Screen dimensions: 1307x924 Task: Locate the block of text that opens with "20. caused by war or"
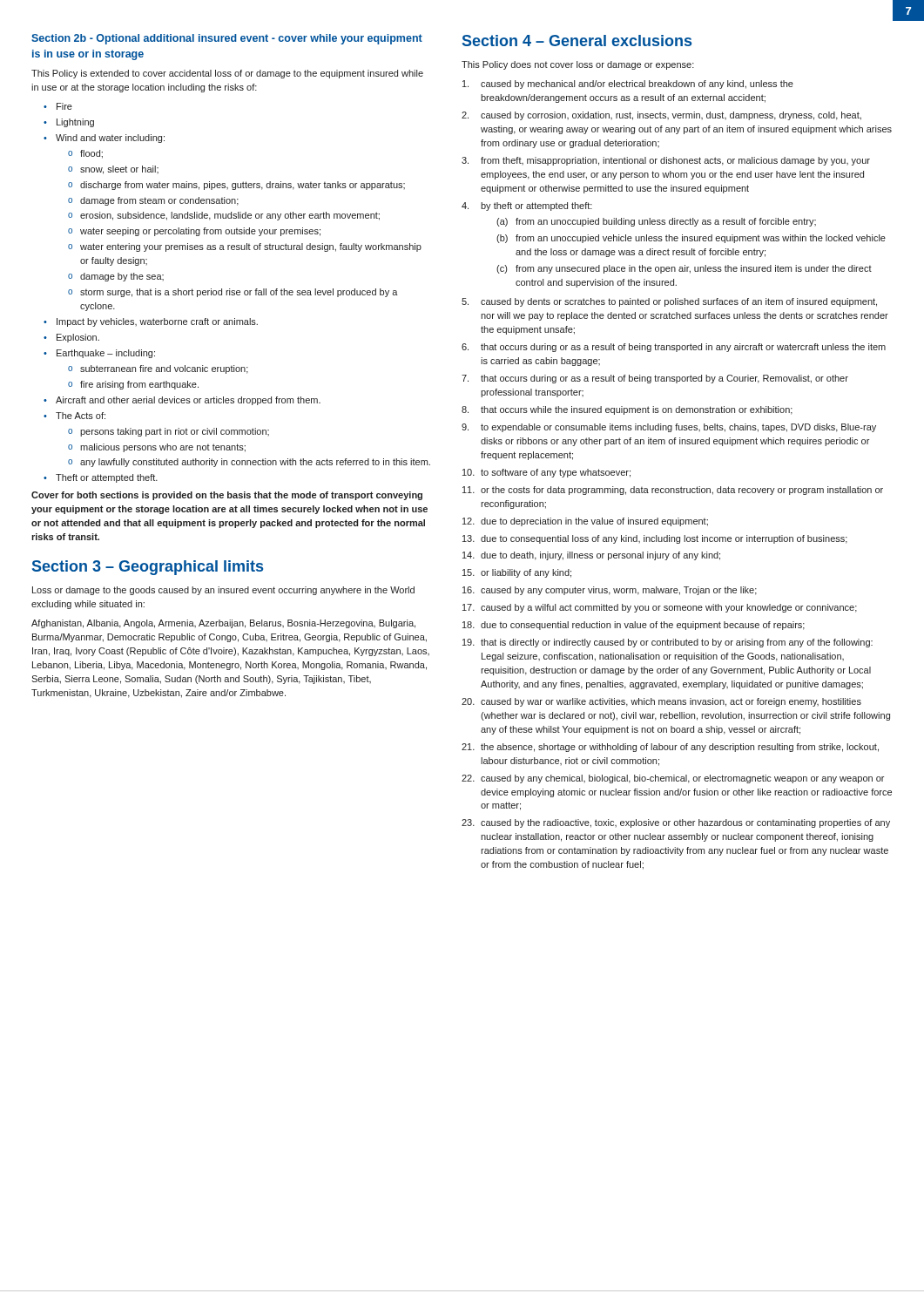click(x=677, y=716)
